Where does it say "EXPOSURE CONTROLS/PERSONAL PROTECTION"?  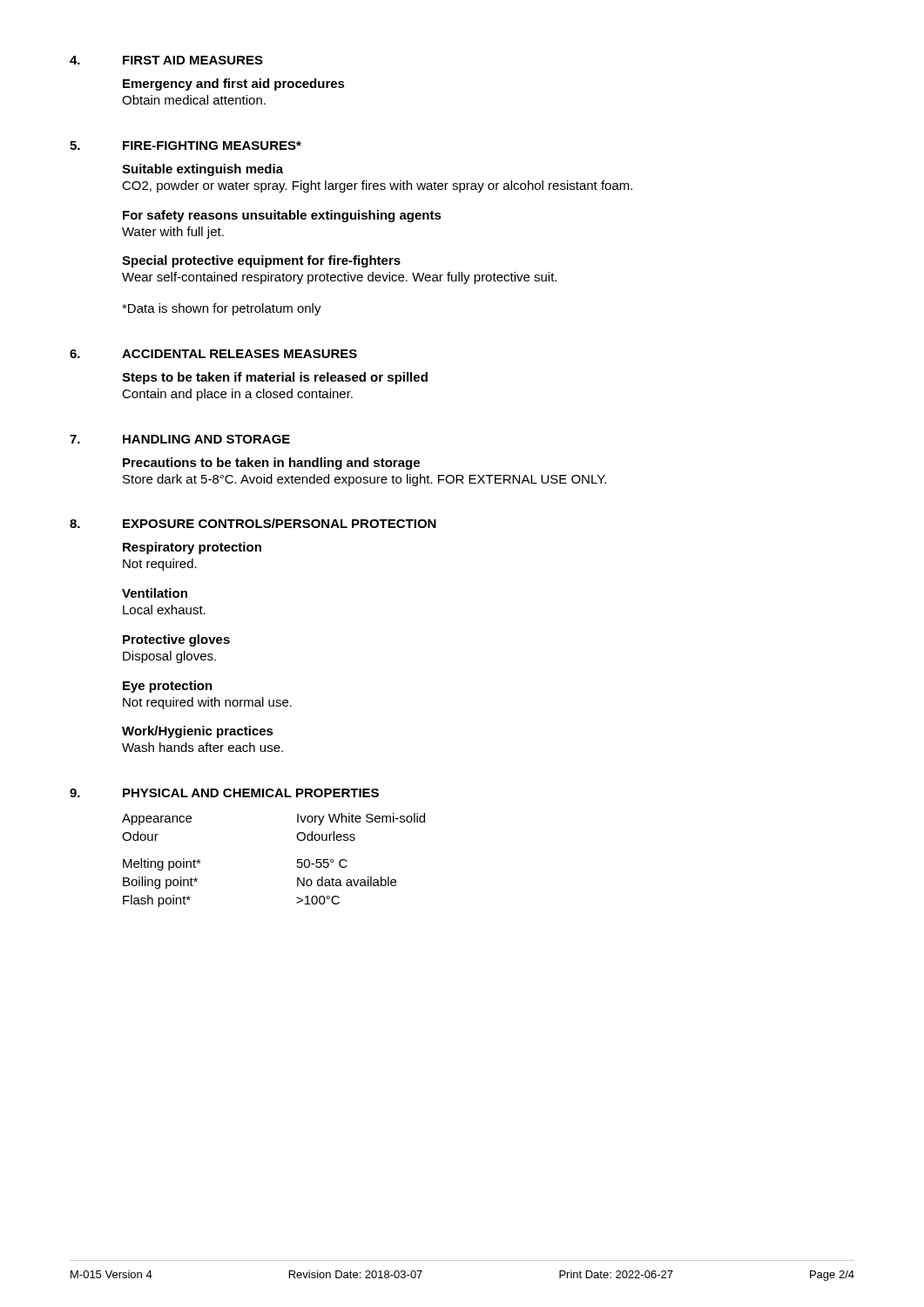[279, 523]
